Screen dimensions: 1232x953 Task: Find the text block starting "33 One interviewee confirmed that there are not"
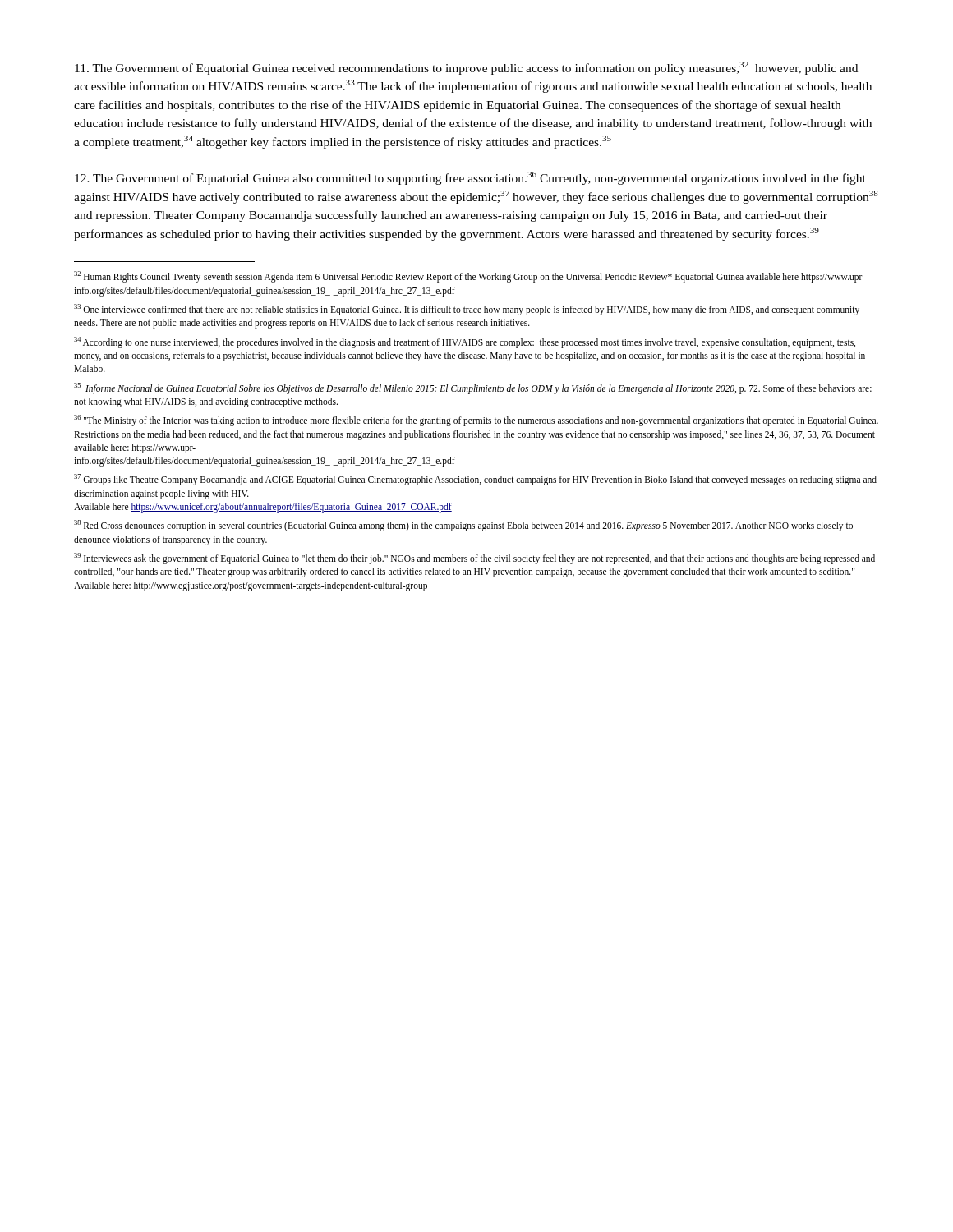click(467, 315)
